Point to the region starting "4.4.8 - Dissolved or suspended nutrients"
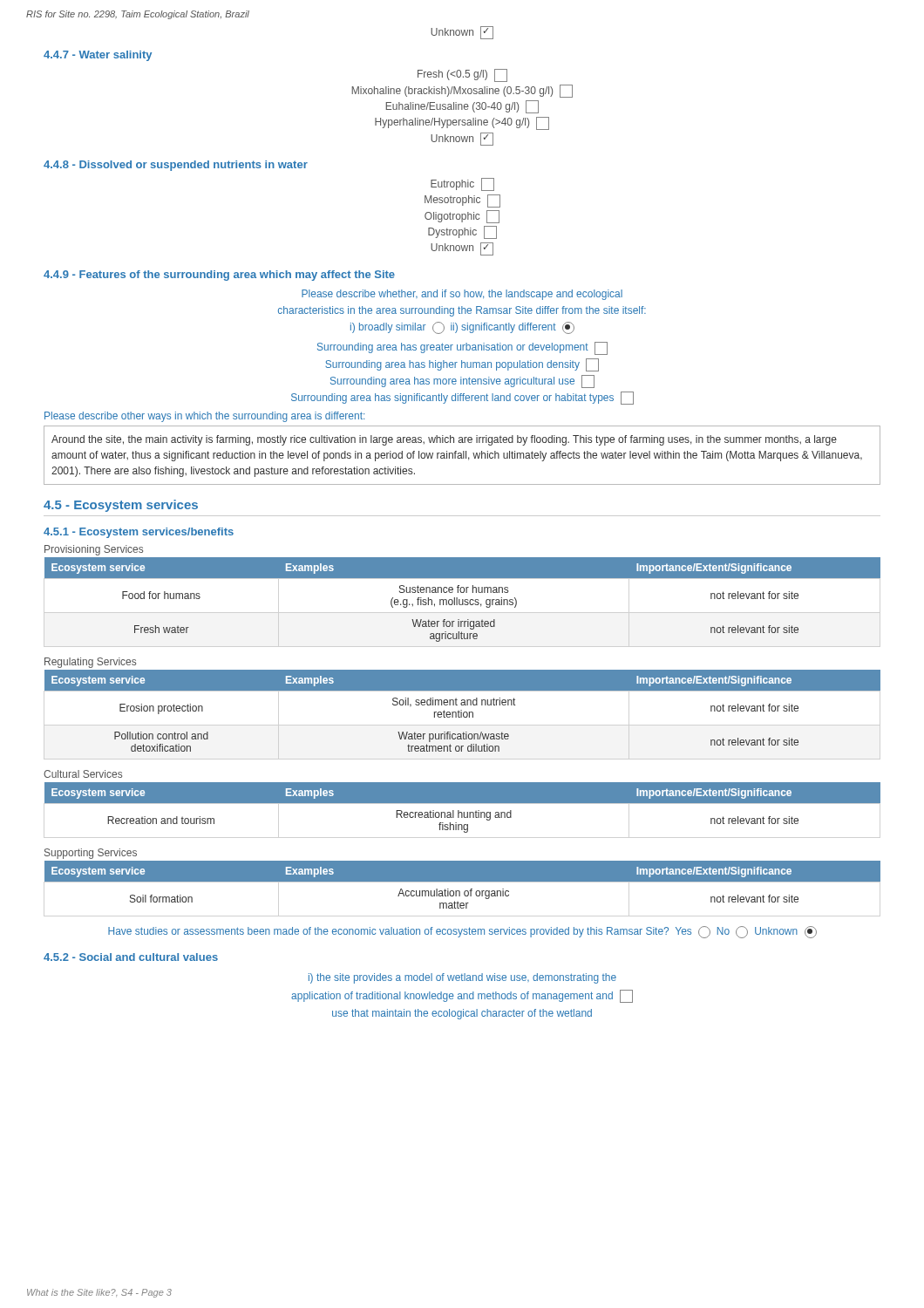Viewport: 924px width, 1308px height. click(x=176, y=164)
